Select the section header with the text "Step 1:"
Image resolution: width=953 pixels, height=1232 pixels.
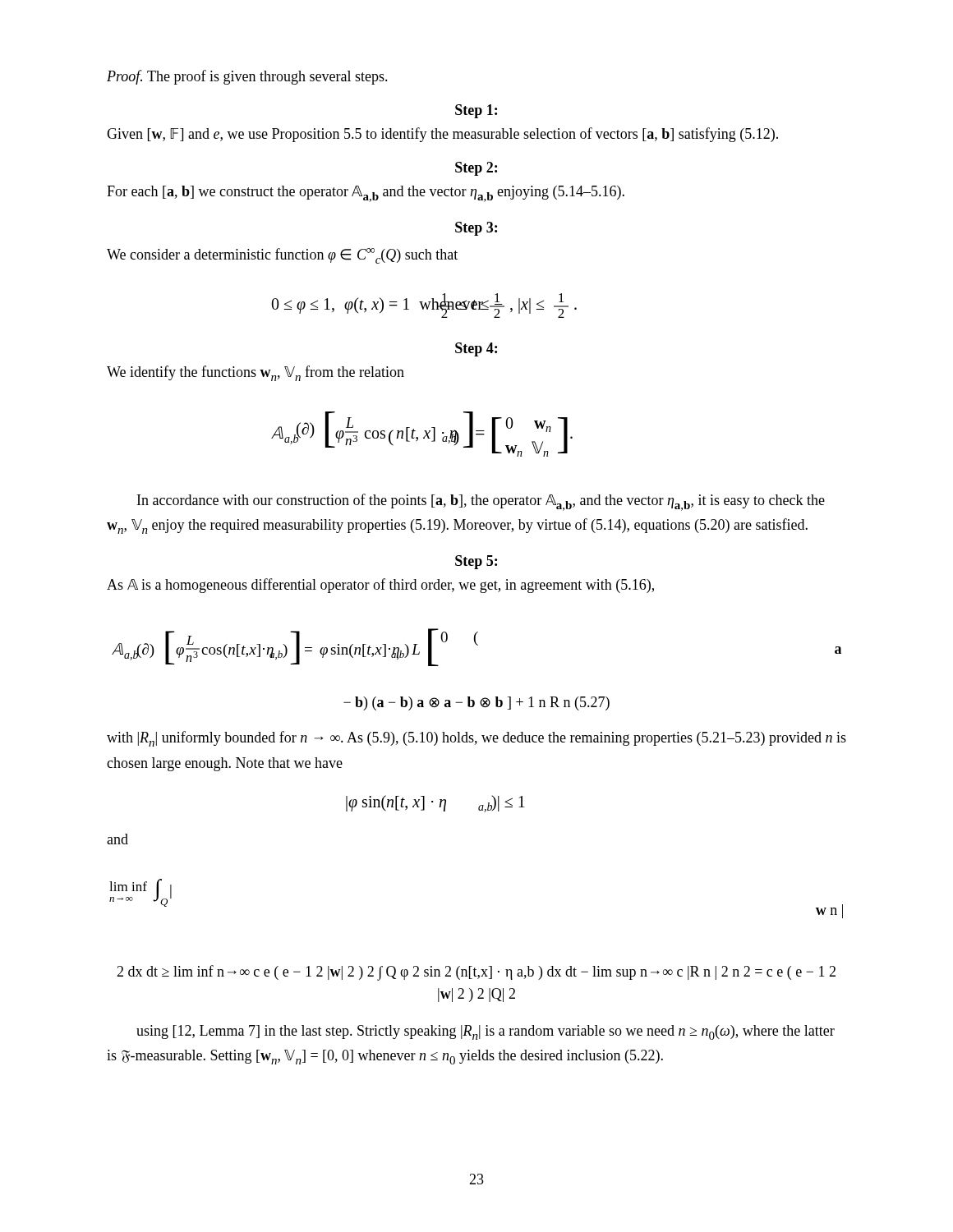[476, 110]
